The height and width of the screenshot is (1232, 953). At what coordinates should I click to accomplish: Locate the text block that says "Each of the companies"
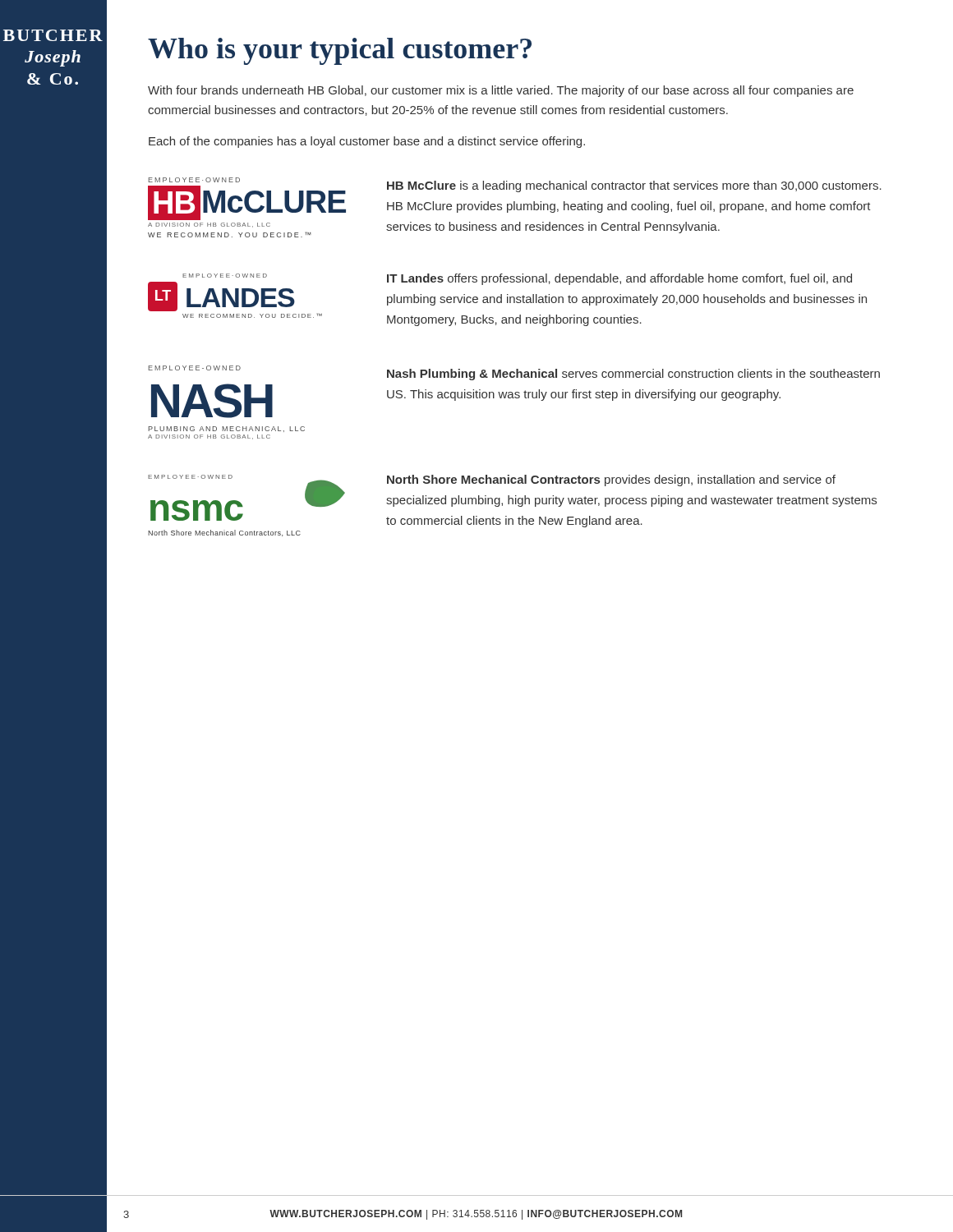(x=367, y=141)
